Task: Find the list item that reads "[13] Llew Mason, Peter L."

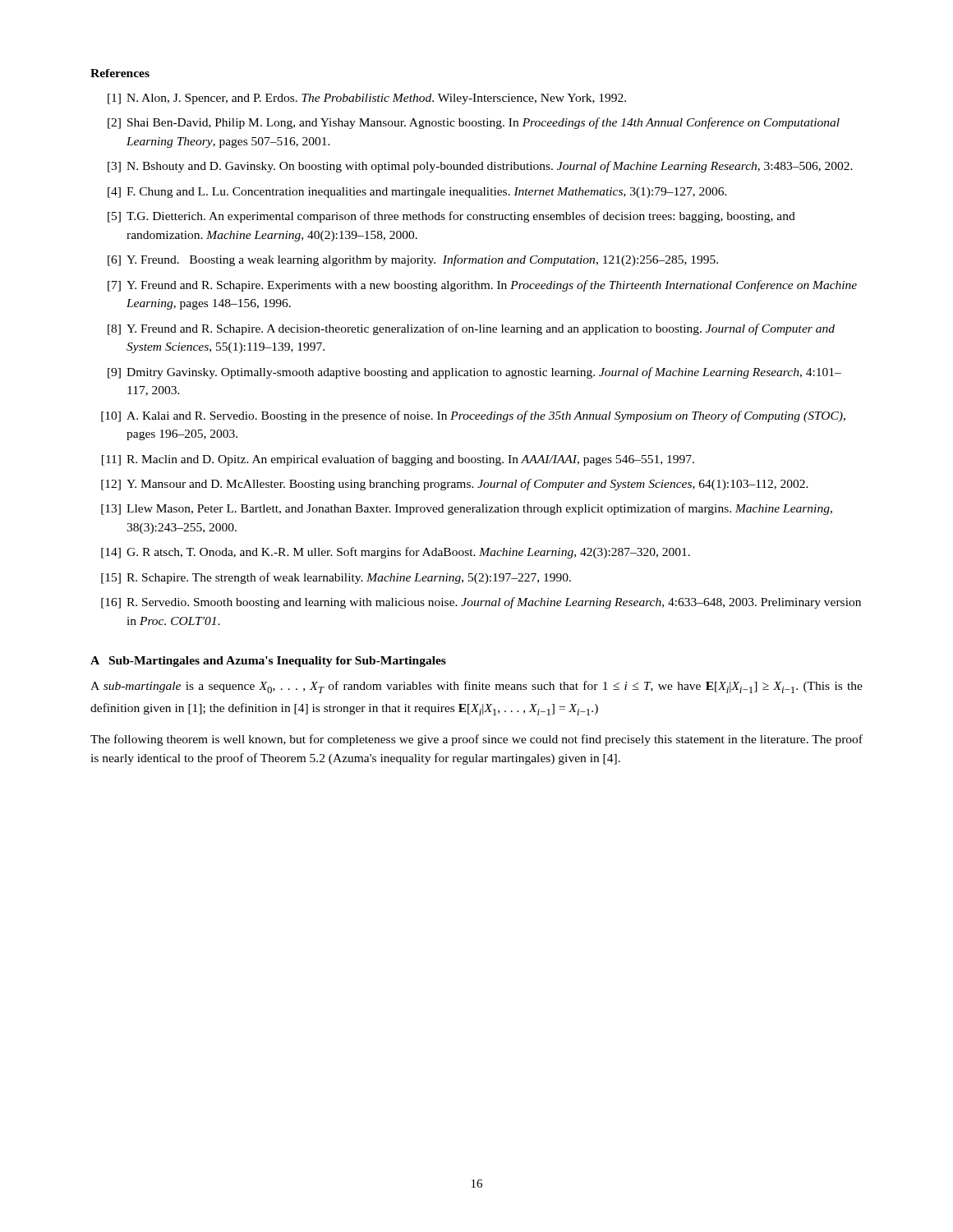Action: pos(476,518)
